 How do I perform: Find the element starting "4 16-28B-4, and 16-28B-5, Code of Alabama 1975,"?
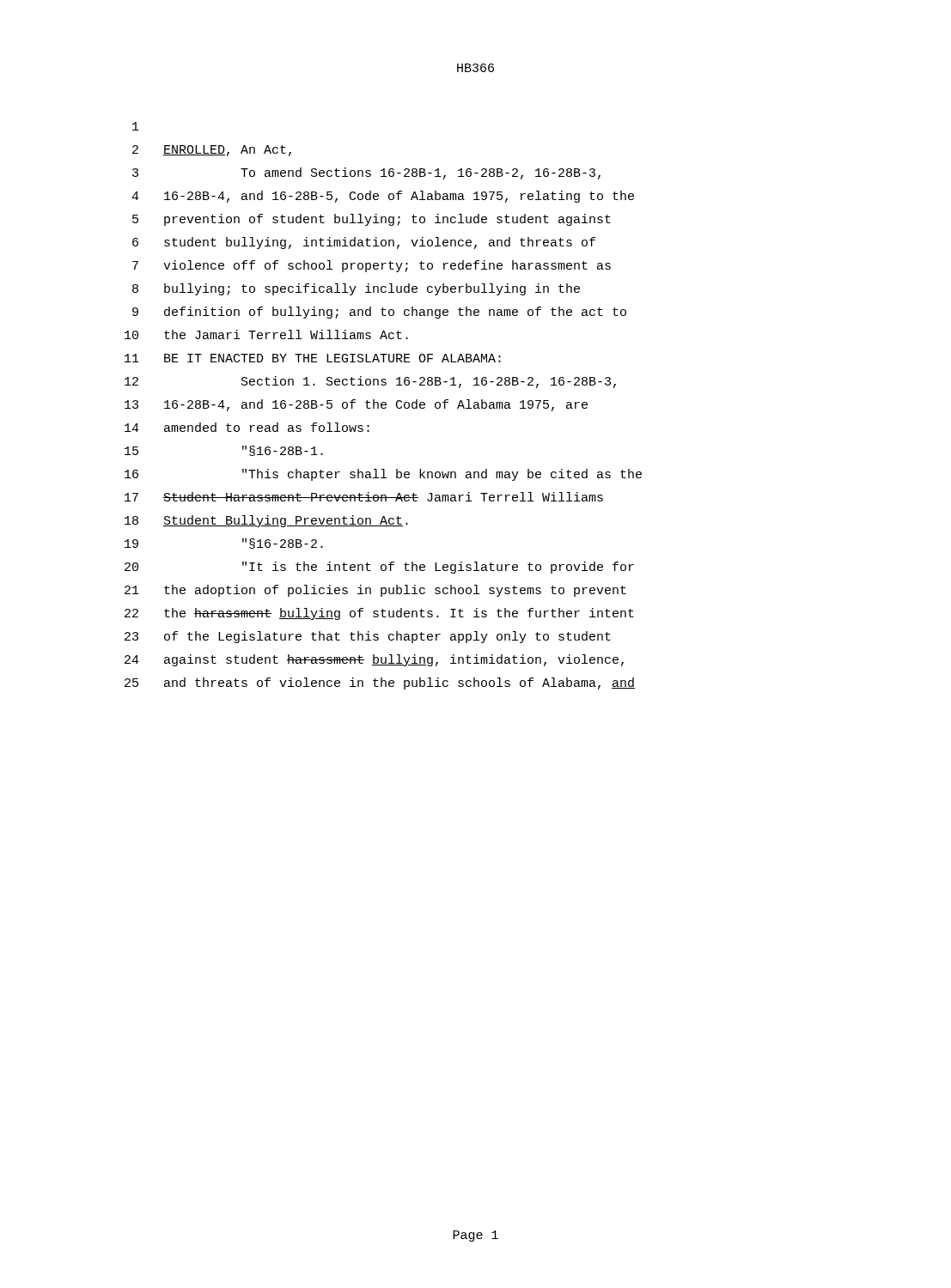pos(488,197)
